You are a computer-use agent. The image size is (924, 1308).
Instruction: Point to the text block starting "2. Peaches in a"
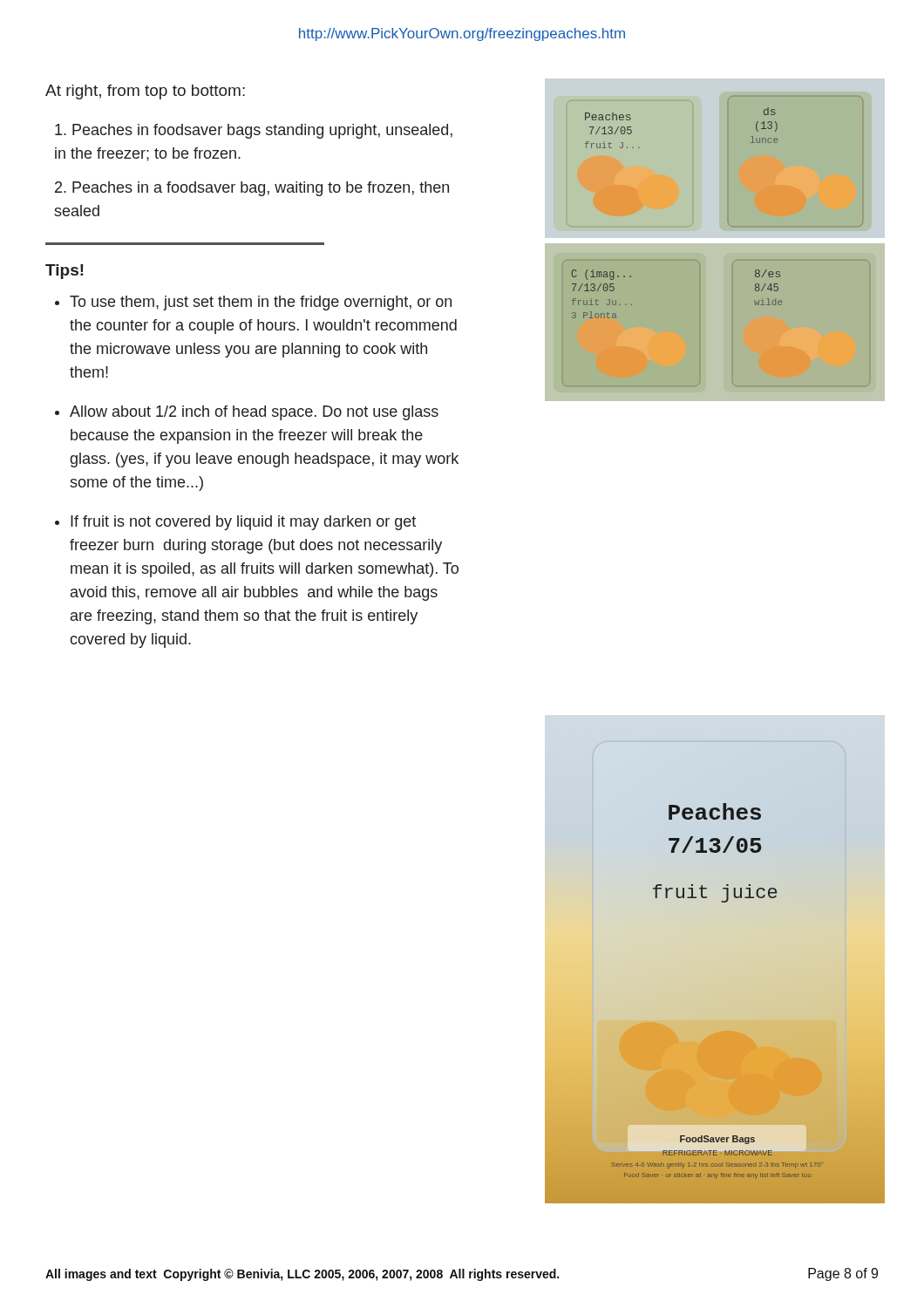252,199
